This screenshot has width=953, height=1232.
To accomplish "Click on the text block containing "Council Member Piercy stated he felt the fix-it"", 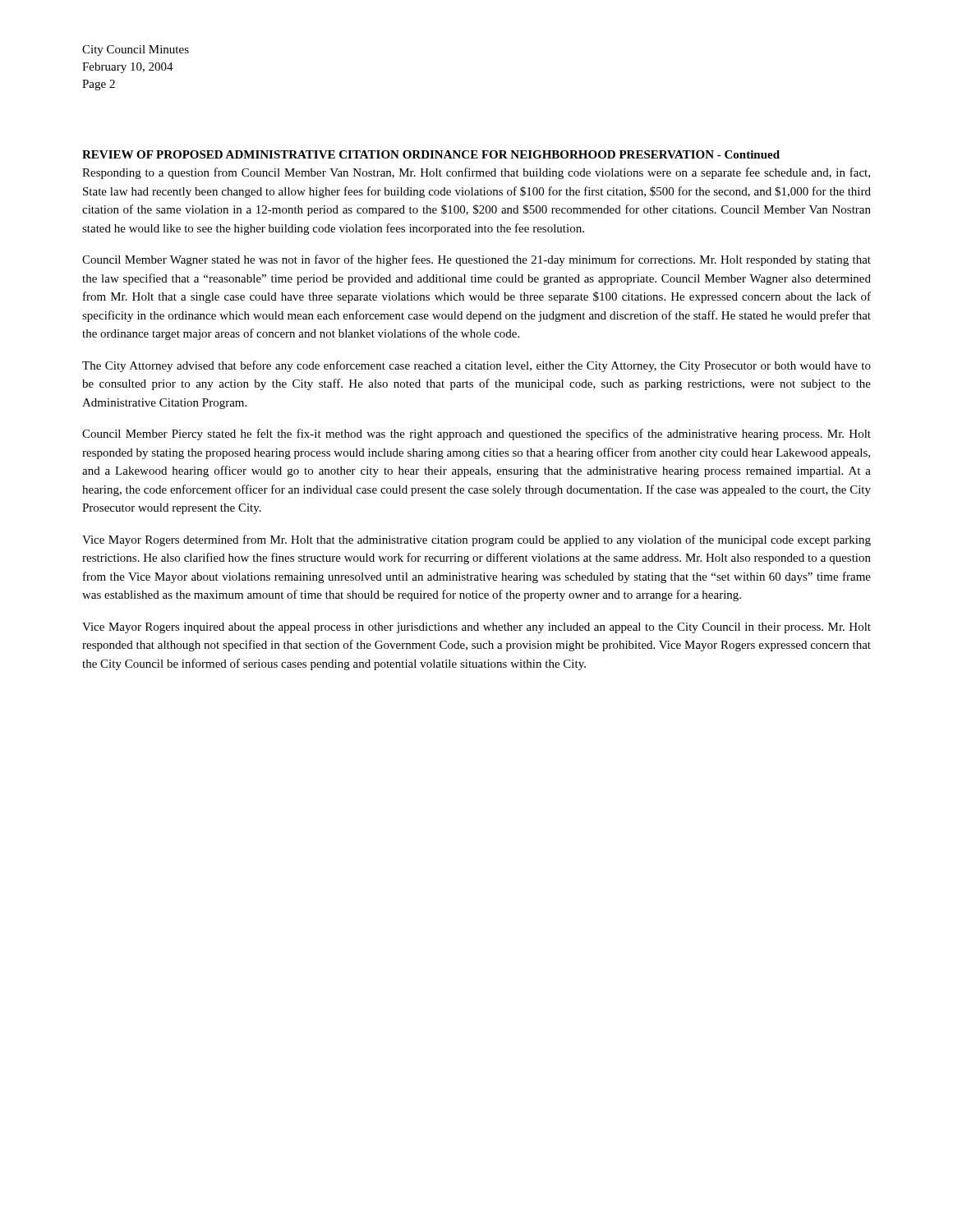I will (476, 471).
